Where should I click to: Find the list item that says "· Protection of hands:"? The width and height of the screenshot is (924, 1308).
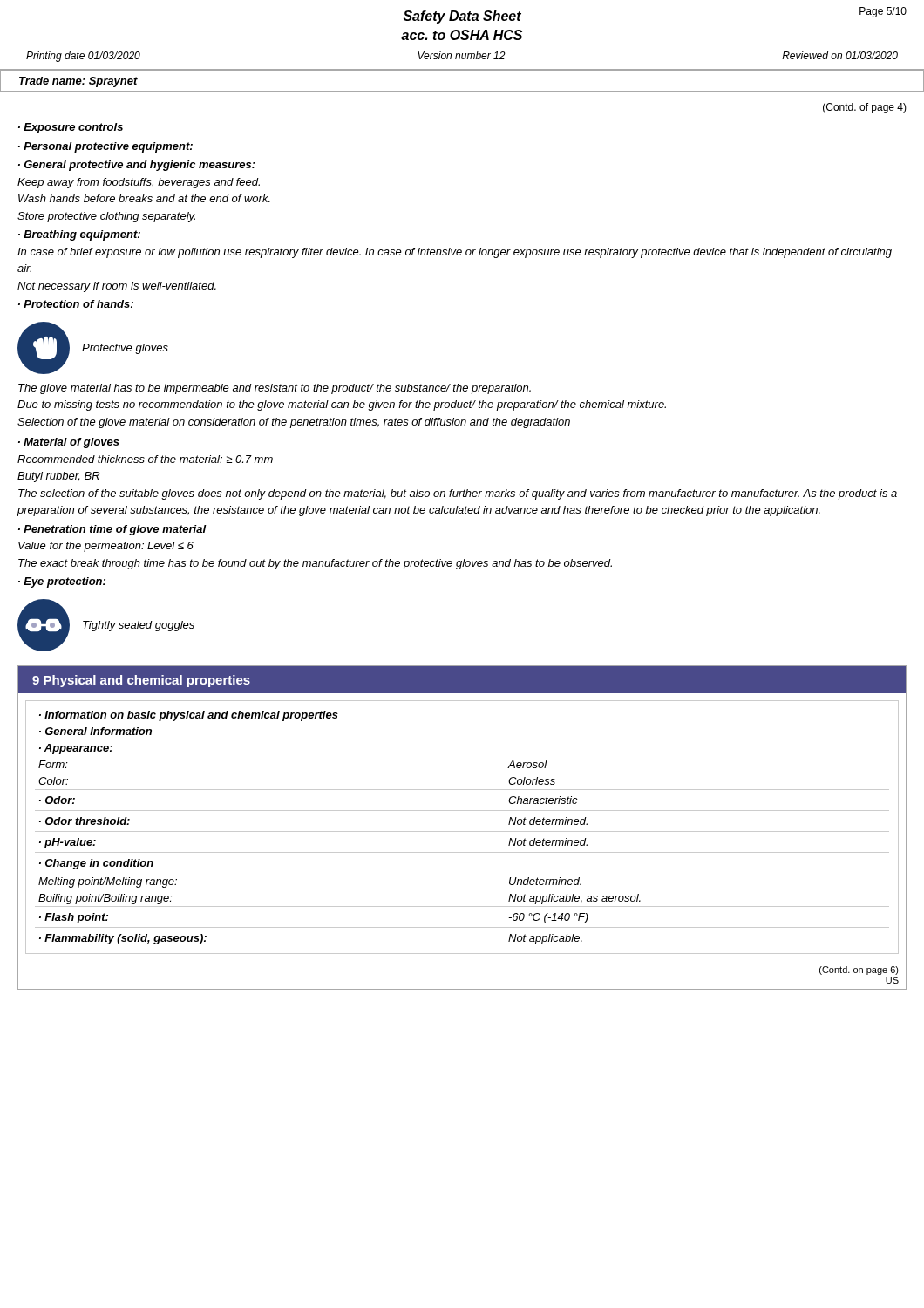click(76, 304)
